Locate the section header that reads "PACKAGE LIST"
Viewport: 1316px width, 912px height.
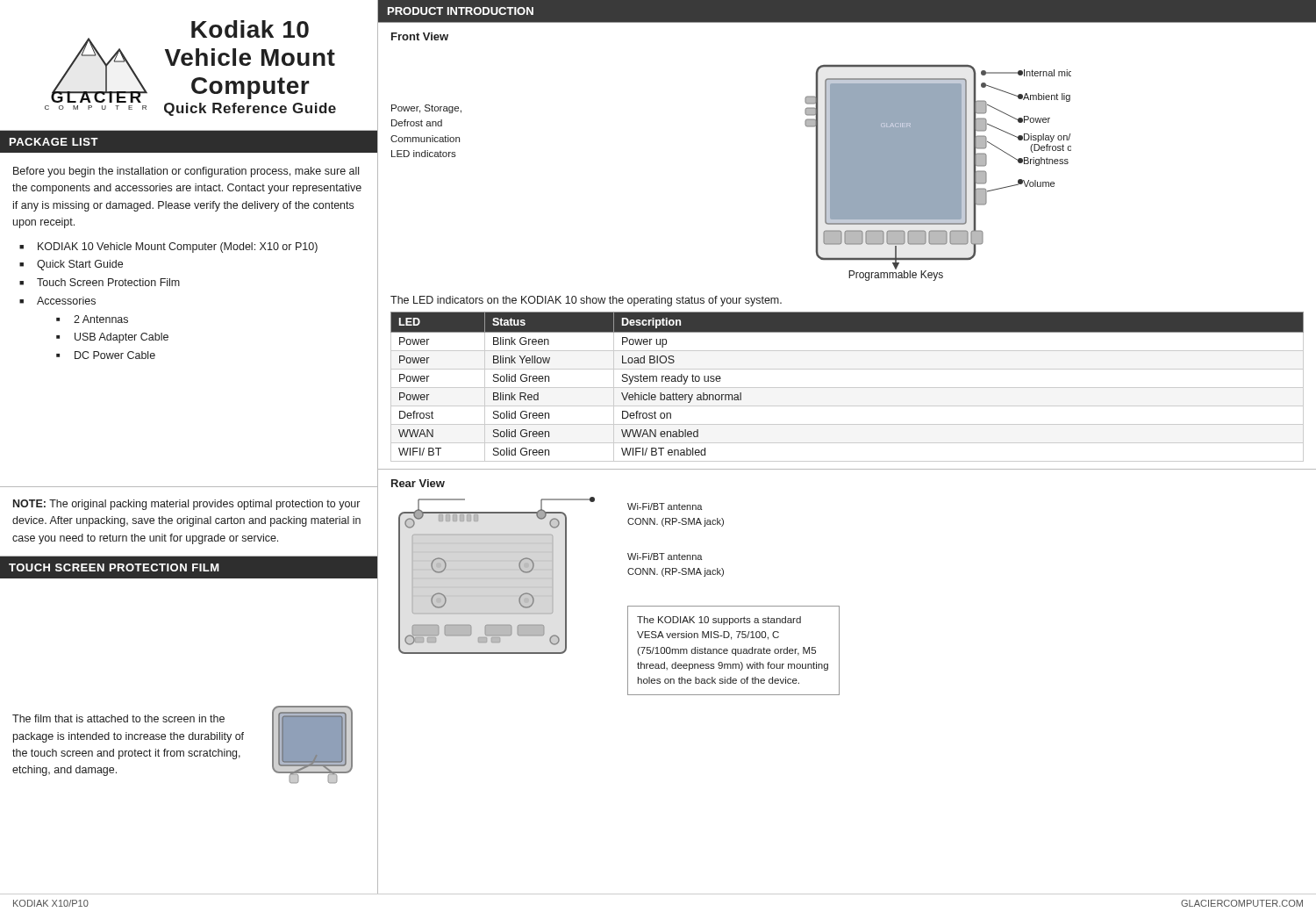(53, 142)
